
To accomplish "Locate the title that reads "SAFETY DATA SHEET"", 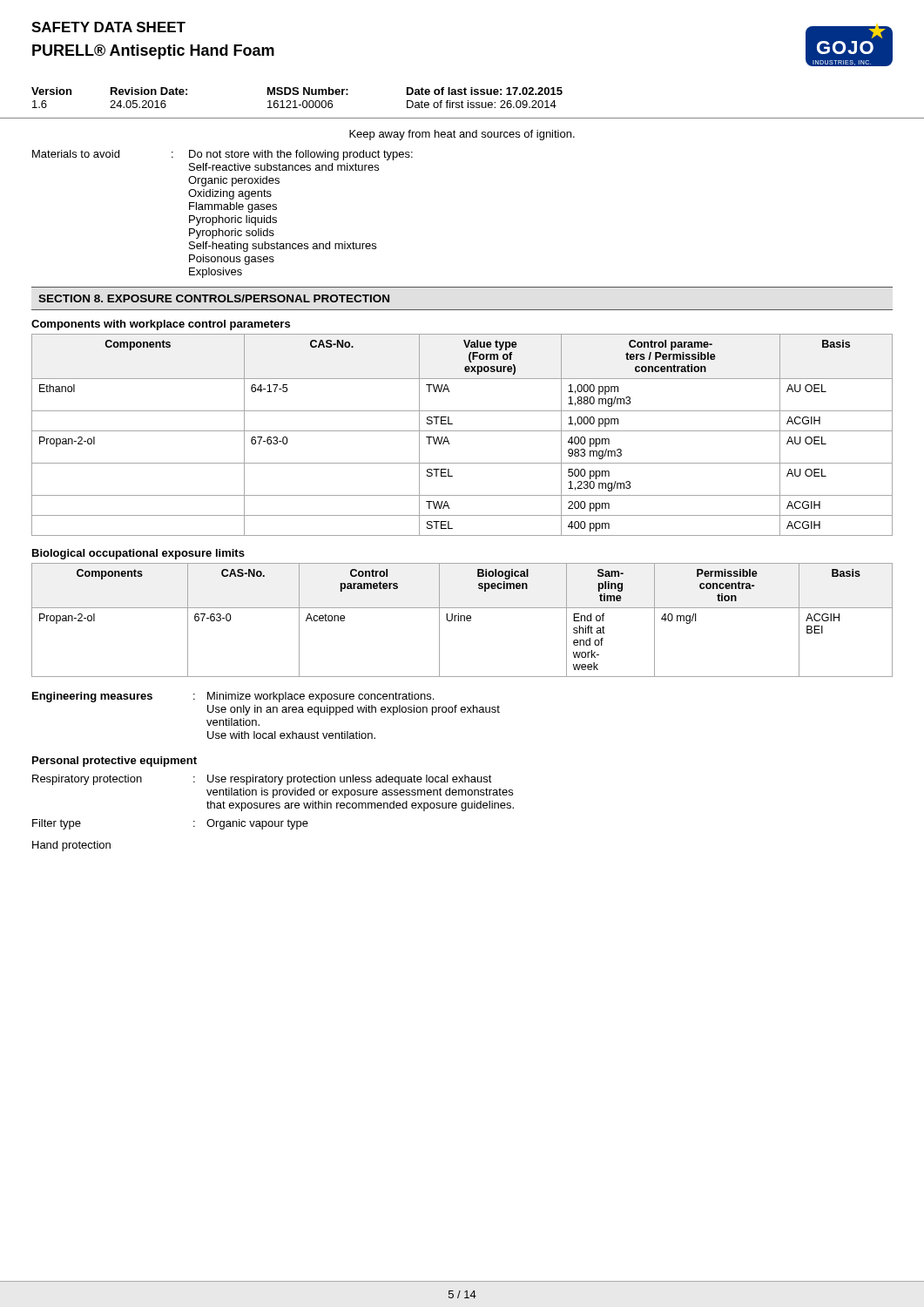I will (108, 27).
